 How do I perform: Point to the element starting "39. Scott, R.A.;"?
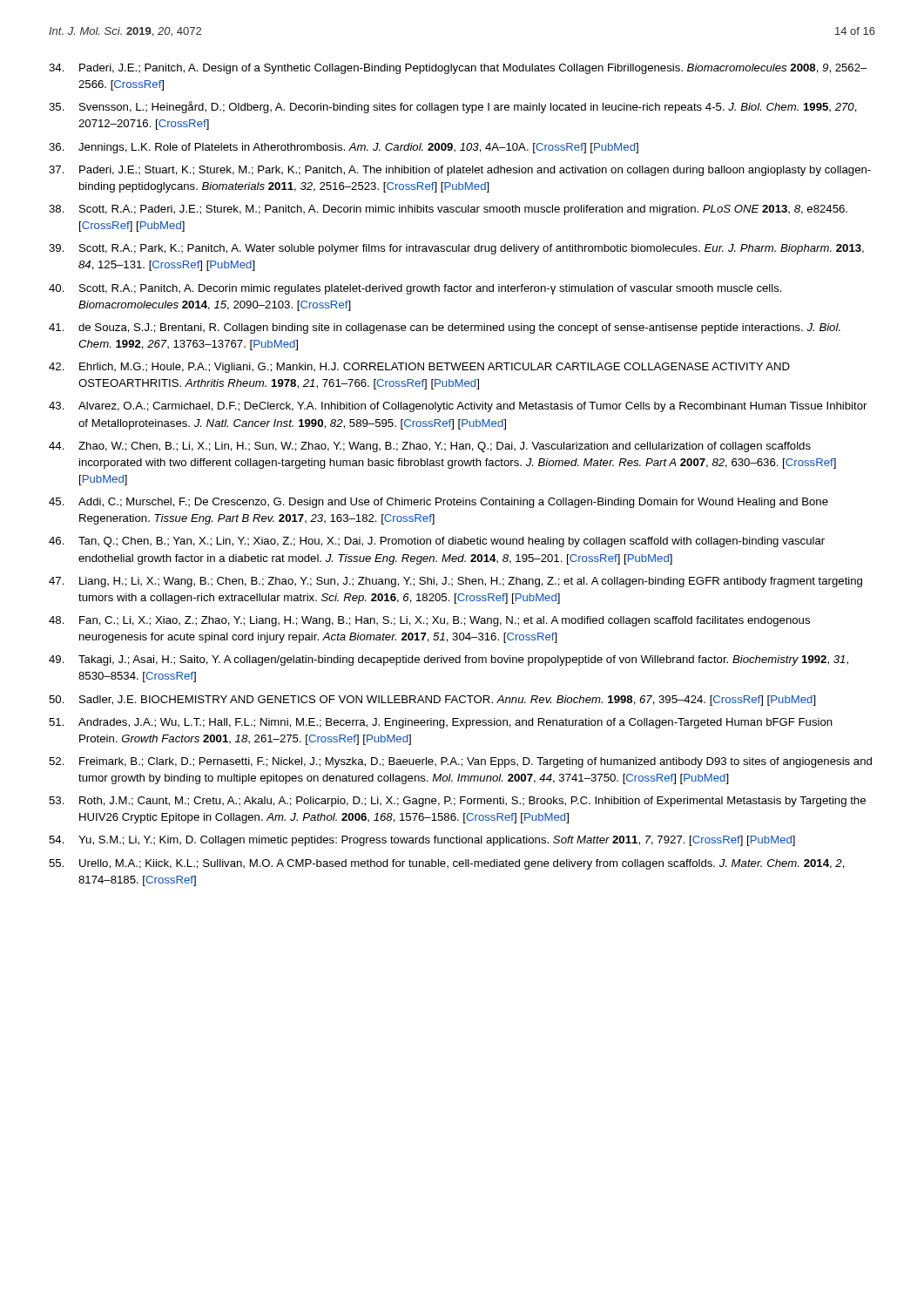point(462,256)
